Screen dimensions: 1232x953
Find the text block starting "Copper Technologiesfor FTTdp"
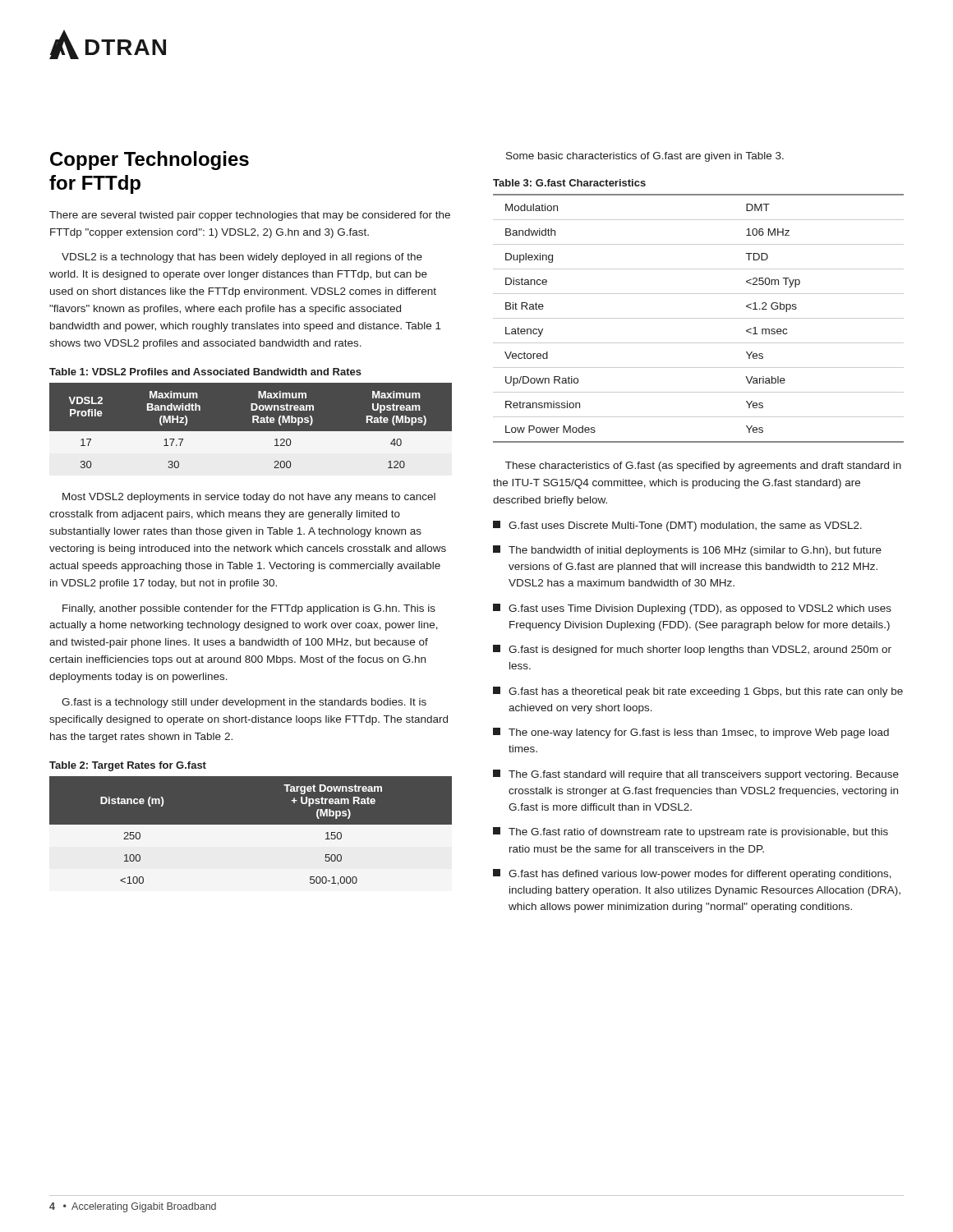(x=149, y=171)
